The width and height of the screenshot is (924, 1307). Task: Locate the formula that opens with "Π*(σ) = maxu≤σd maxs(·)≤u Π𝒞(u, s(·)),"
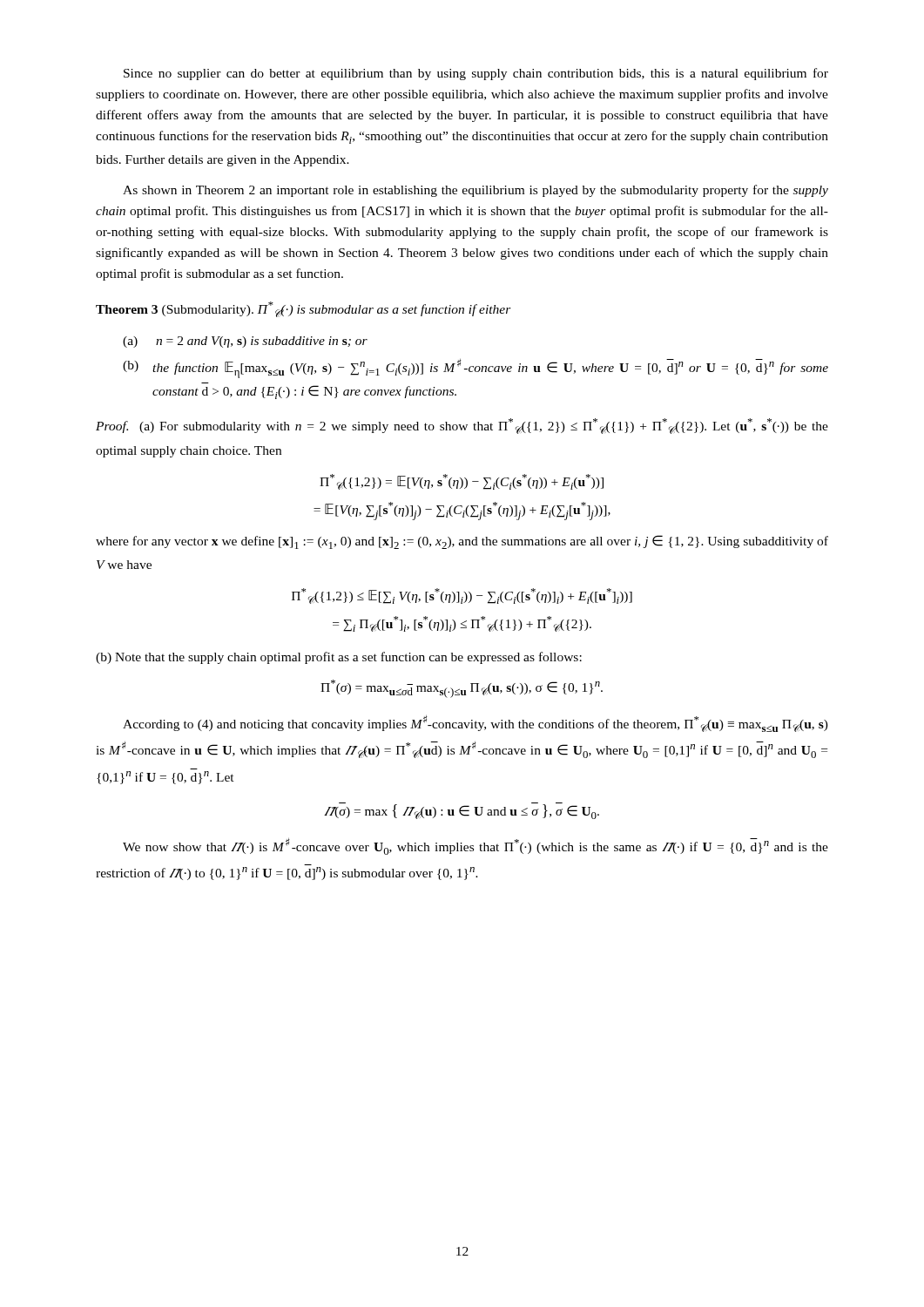[462, 688]
